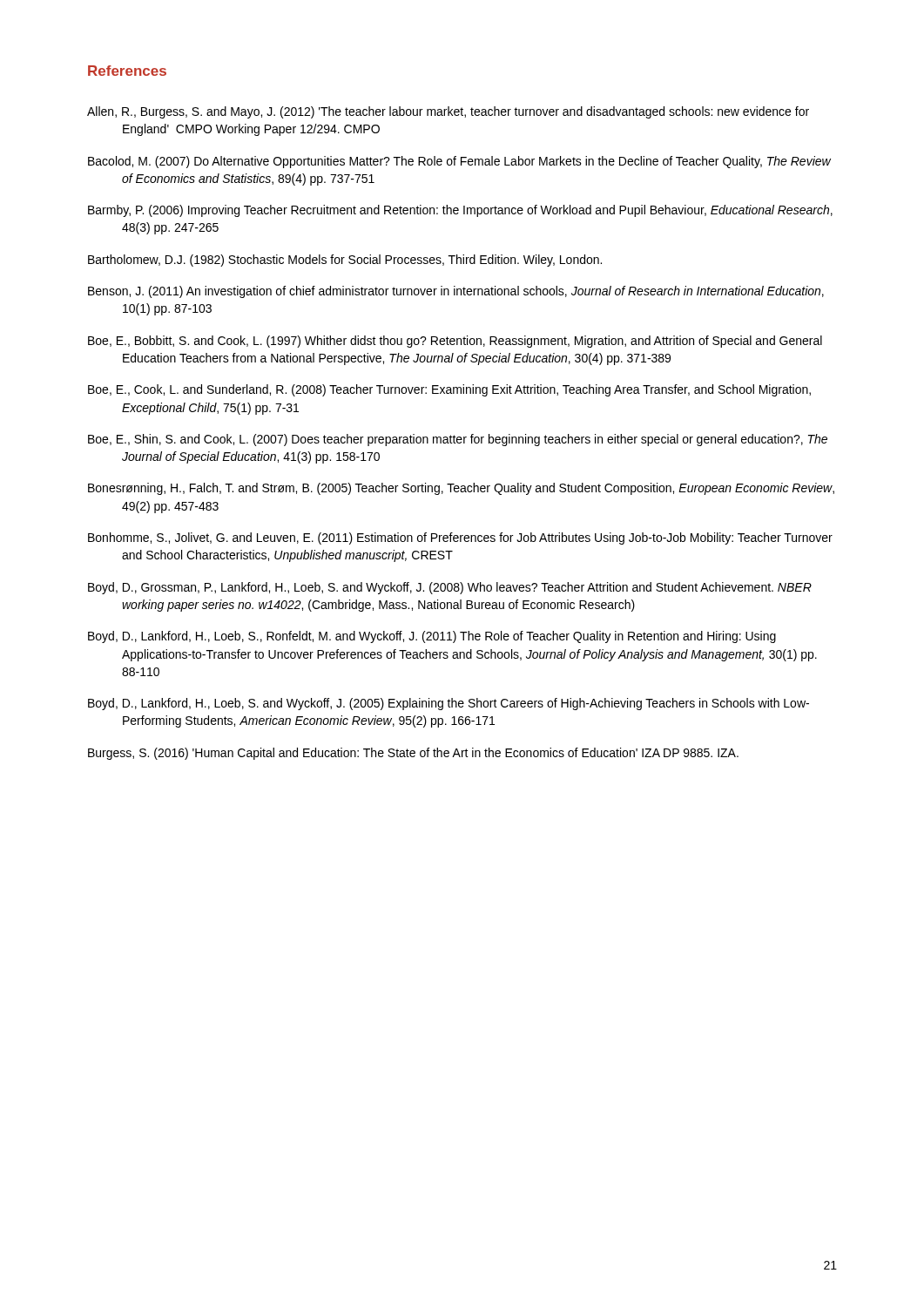Select the list item that says "Barmby, P. (2006) Improving Teacher Recruitment"
Image resolution: width=924 pixels, height=1307 pixels.
point(460,219)
